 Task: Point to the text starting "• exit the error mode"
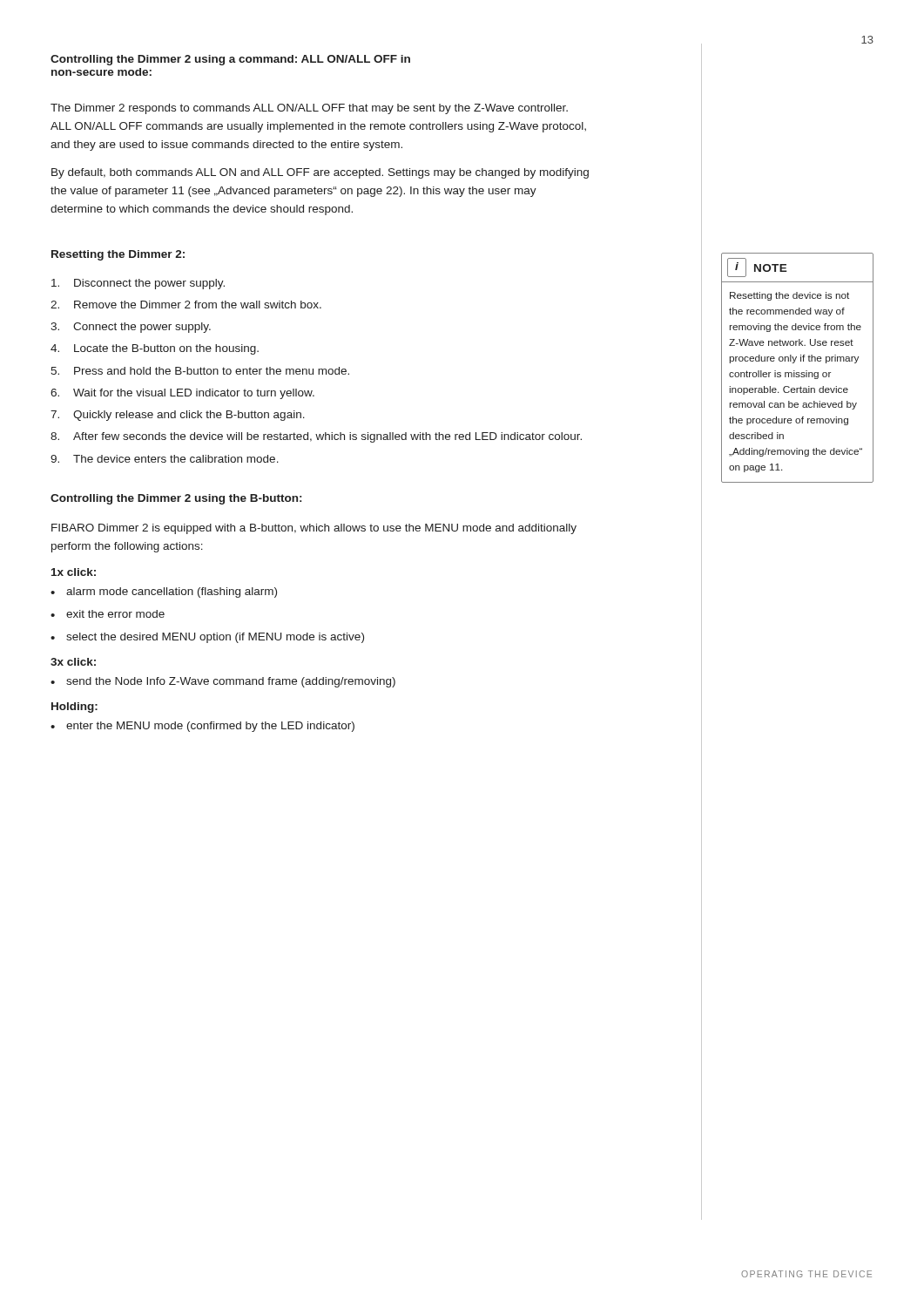108,614
